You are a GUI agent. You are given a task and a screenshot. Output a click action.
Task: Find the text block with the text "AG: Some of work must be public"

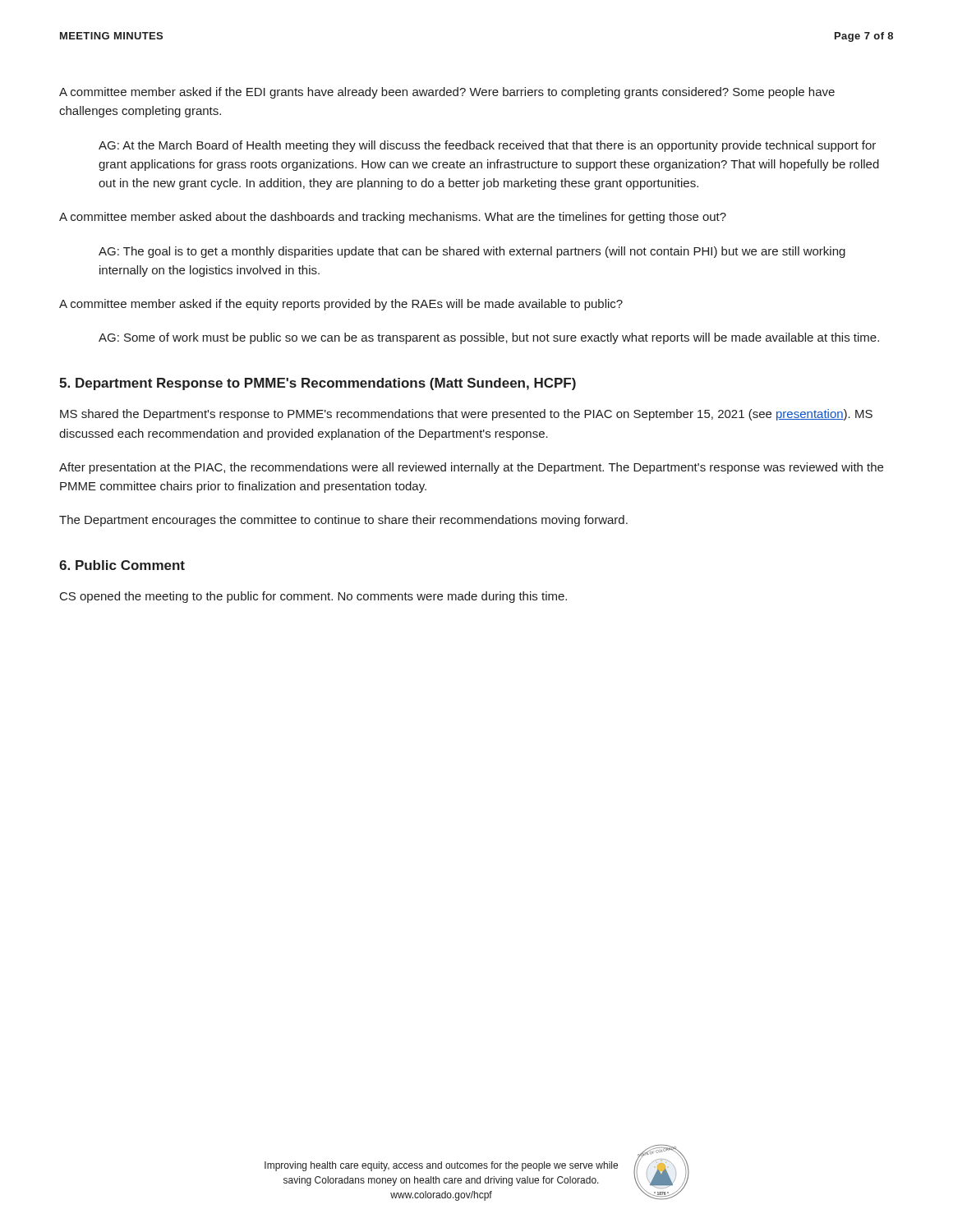[489, 337]
